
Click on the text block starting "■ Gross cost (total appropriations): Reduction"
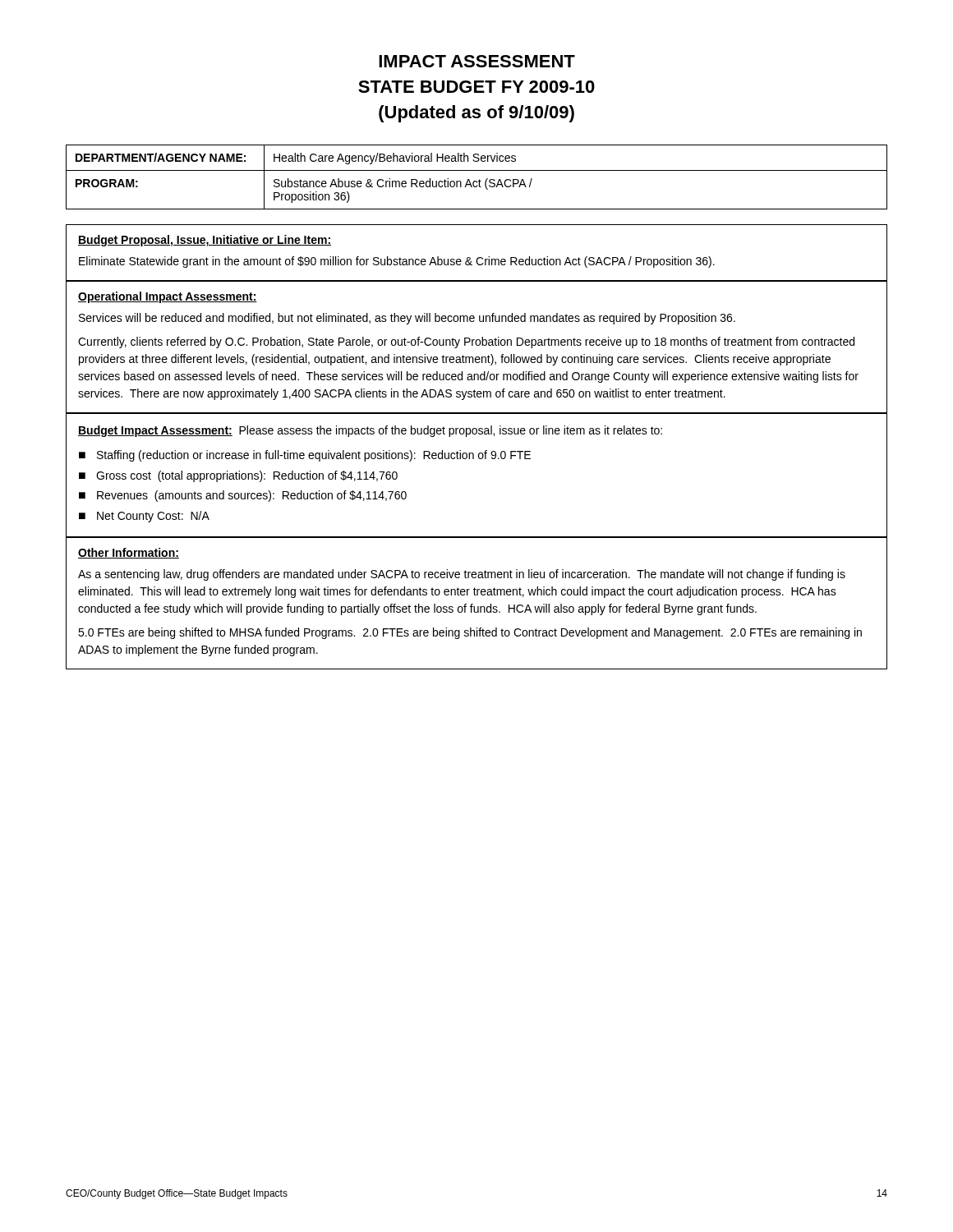pos(238,476)
